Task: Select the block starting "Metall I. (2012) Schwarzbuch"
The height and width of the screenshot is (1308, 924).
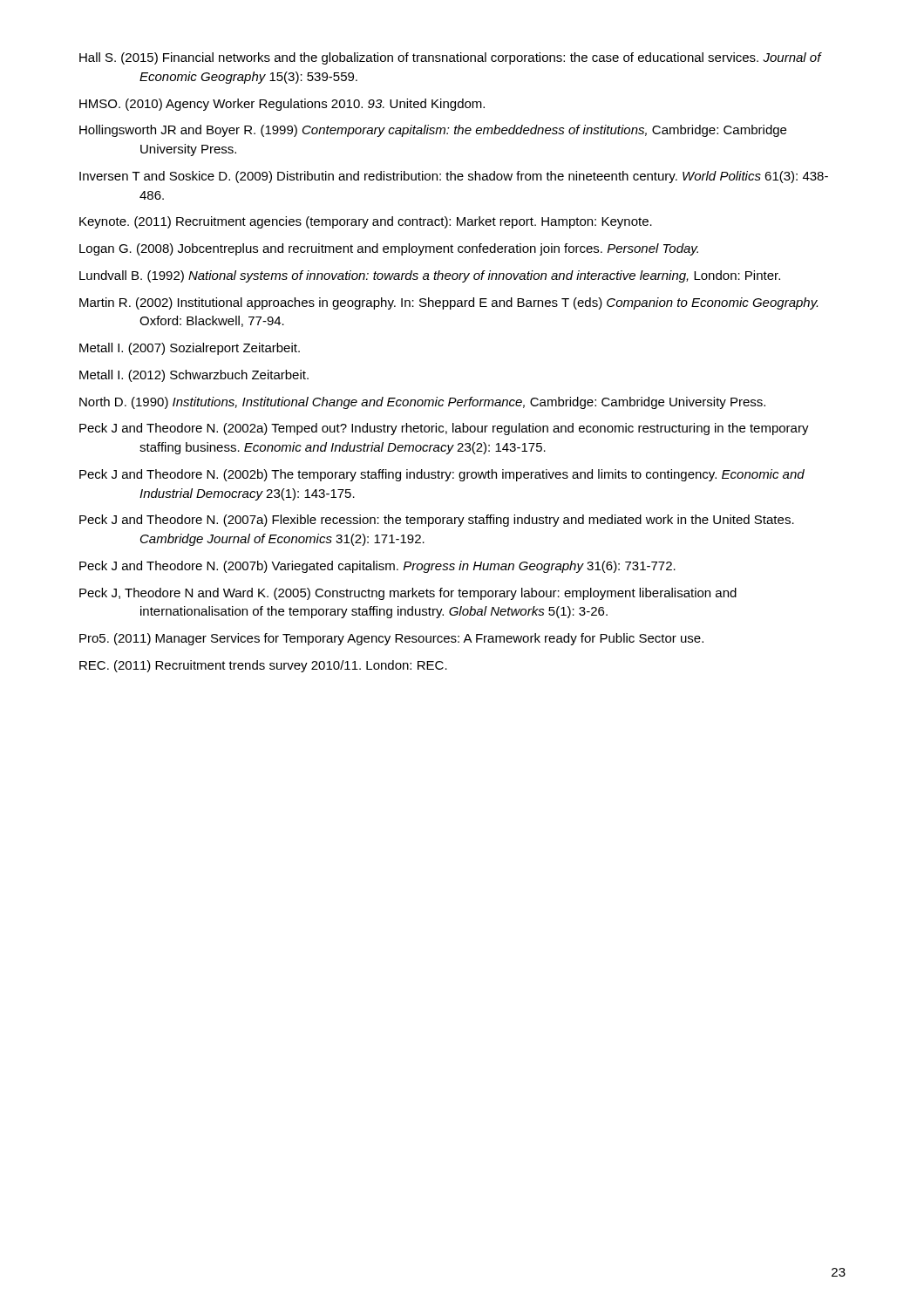Action: (x=194, y=374)
